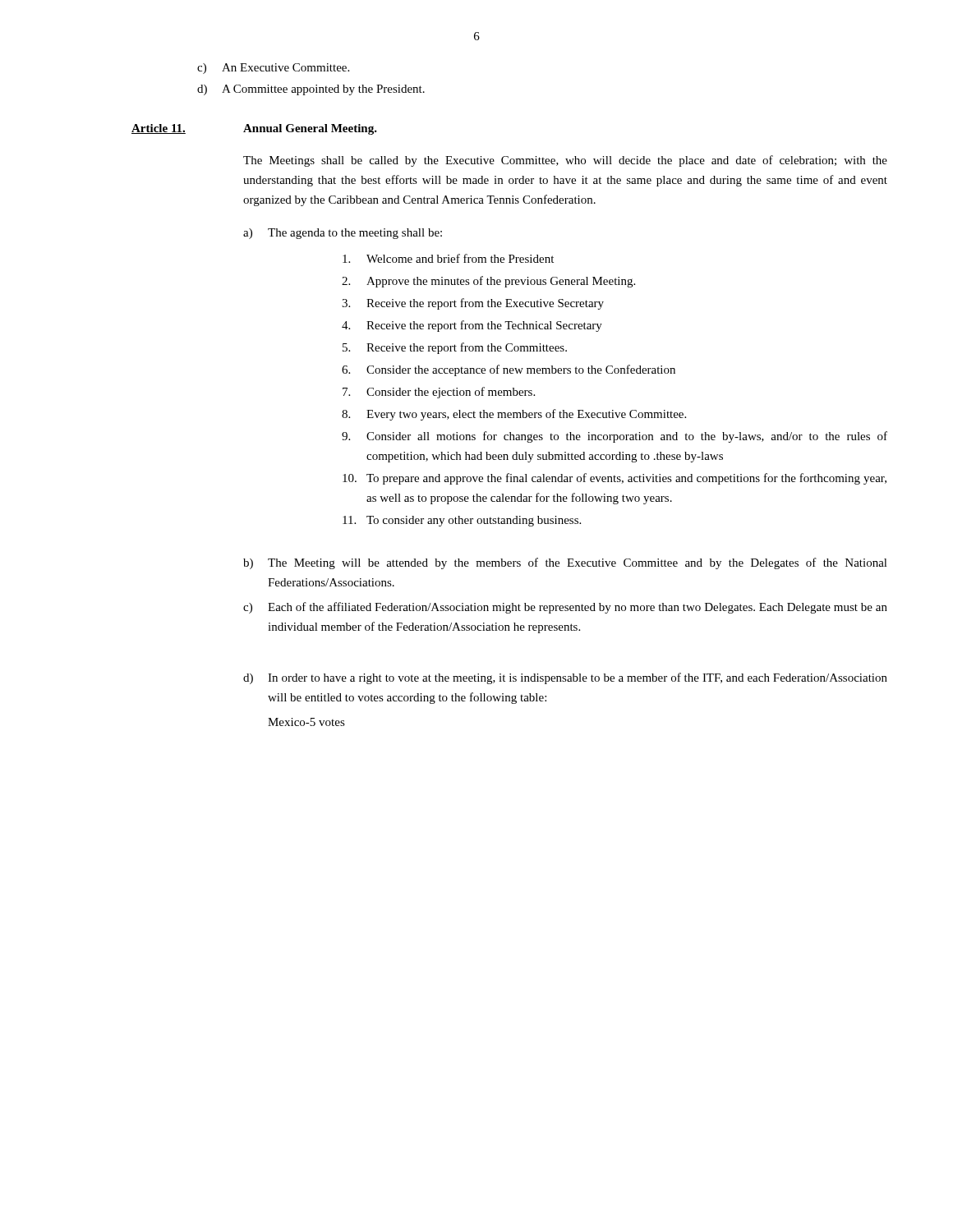Navigate to the block starting "Mexico-5 votes"
This screenshot has width=953, height=1232.
(x=306, y=722)
